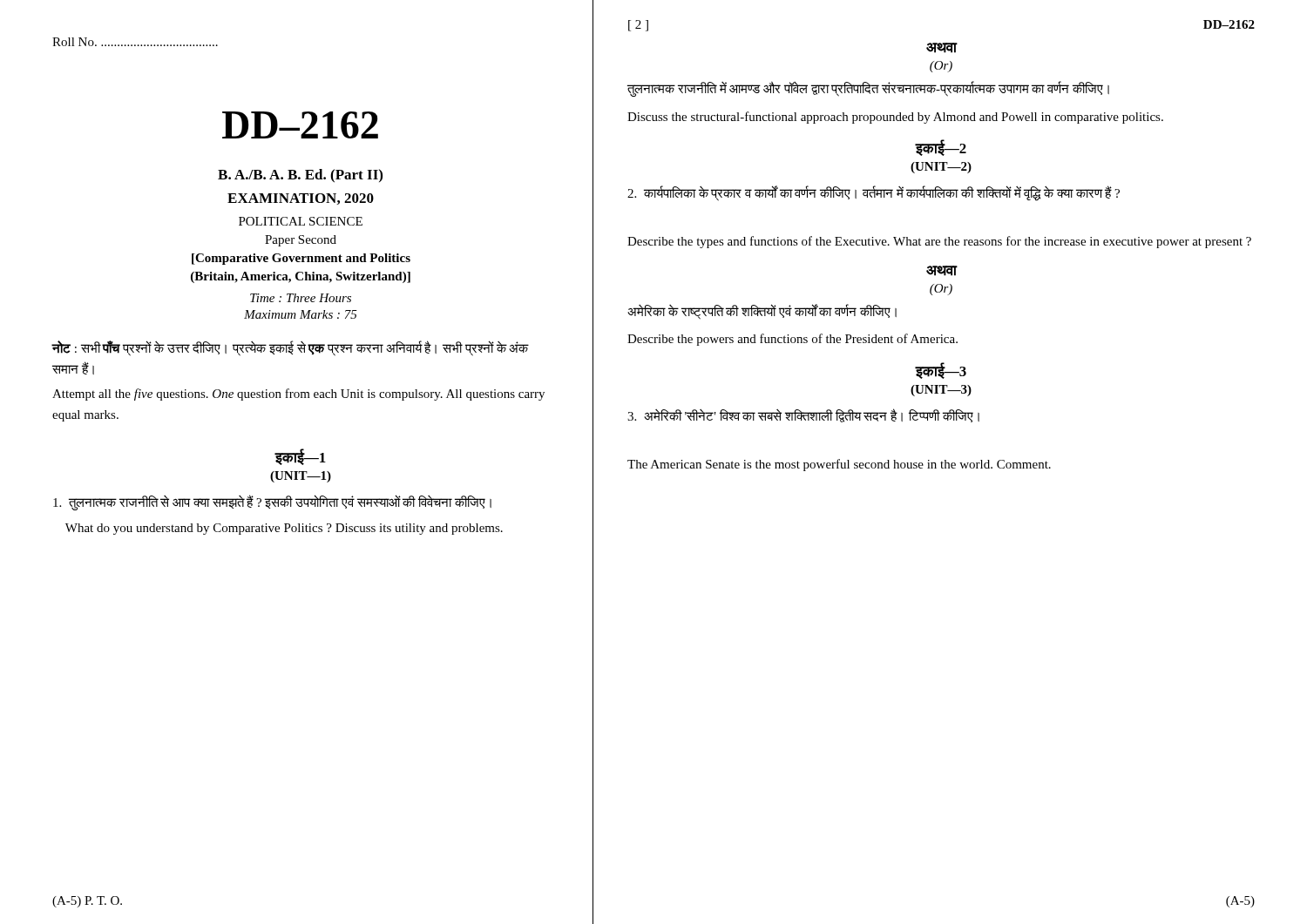The image size is (1307, 924).
Task: Where does it say "[Comparative Government and Politics"?
Action: point(301,257)
